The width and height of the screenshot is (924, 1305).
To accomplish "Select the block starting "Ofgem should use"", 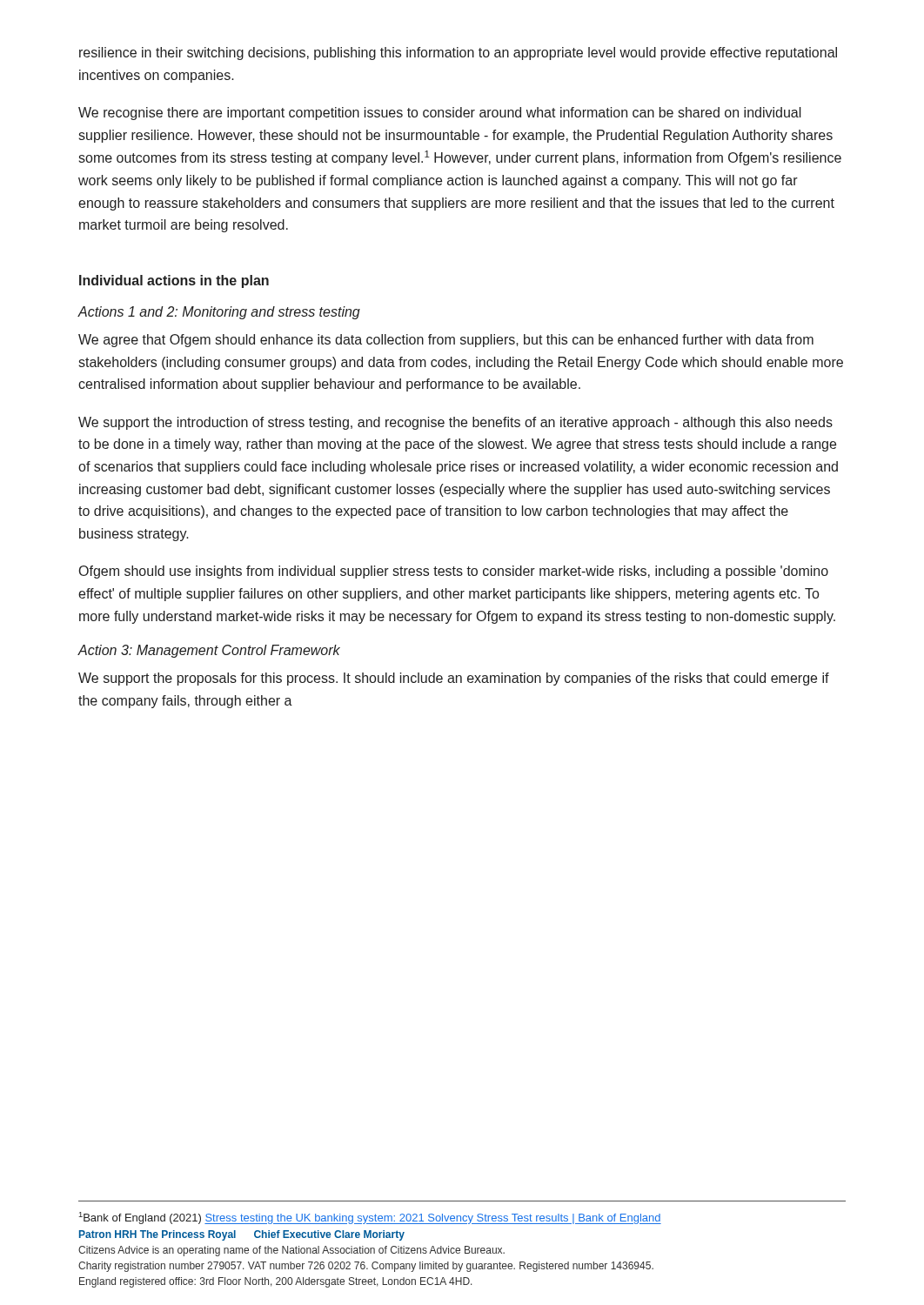I will (x=457, y=594).
